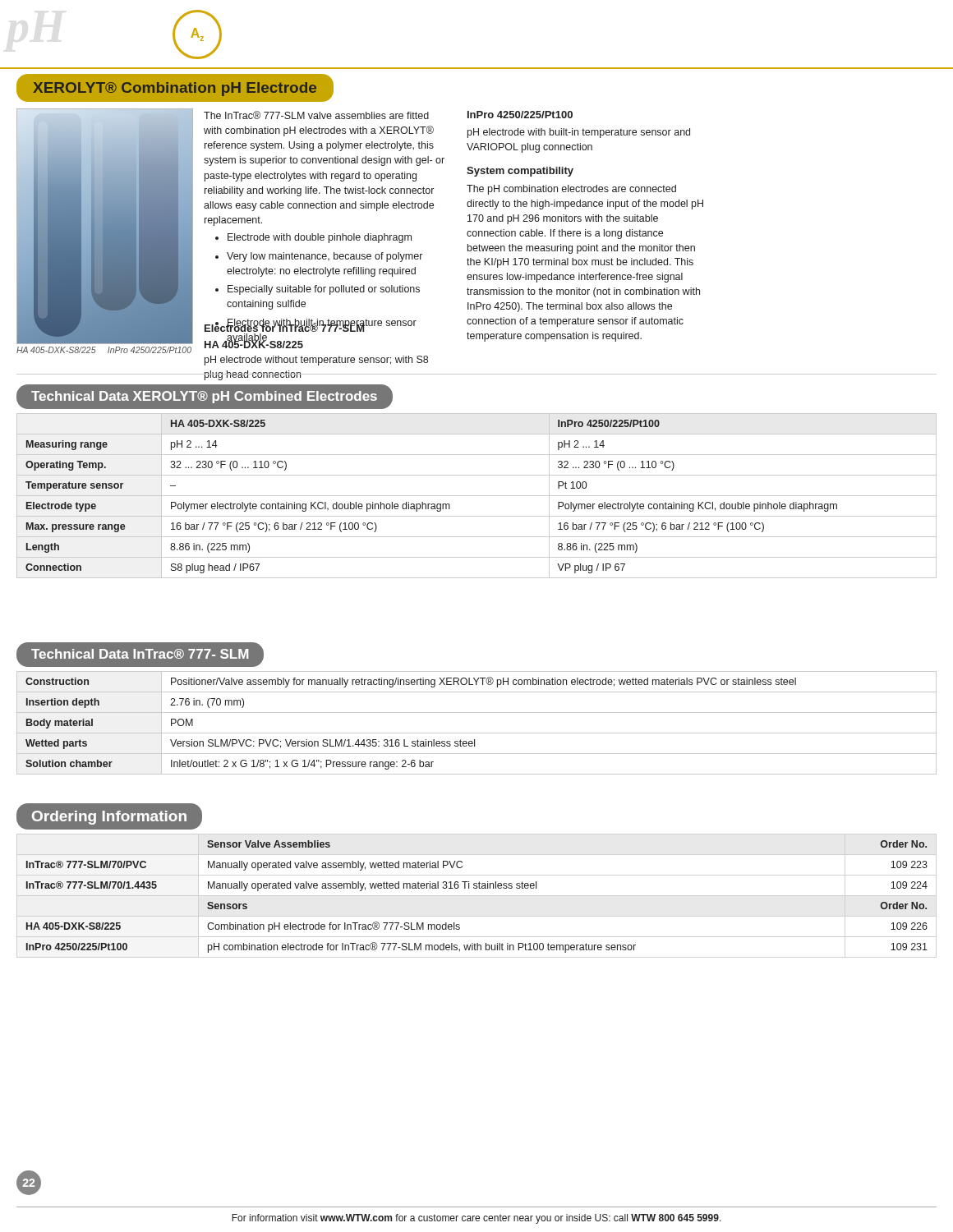Locate the table with the text "InTrac® 777-SLM/70/1.4435"
The height and width of the screenshot is (1232, 953).
476,880
